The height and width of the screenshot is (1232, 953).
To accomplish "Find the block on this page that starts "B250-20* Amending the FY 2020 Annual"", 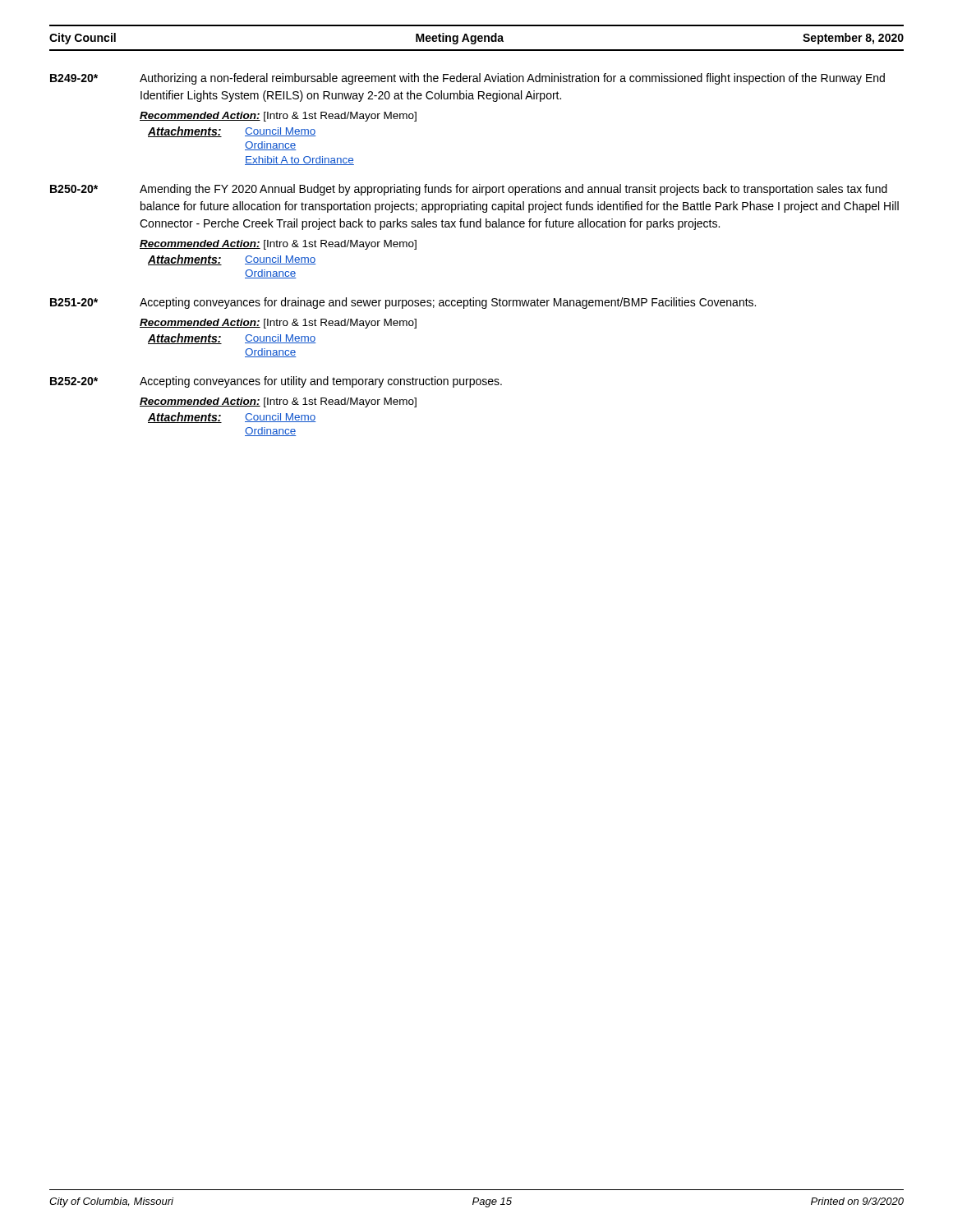I will [476, 233].
